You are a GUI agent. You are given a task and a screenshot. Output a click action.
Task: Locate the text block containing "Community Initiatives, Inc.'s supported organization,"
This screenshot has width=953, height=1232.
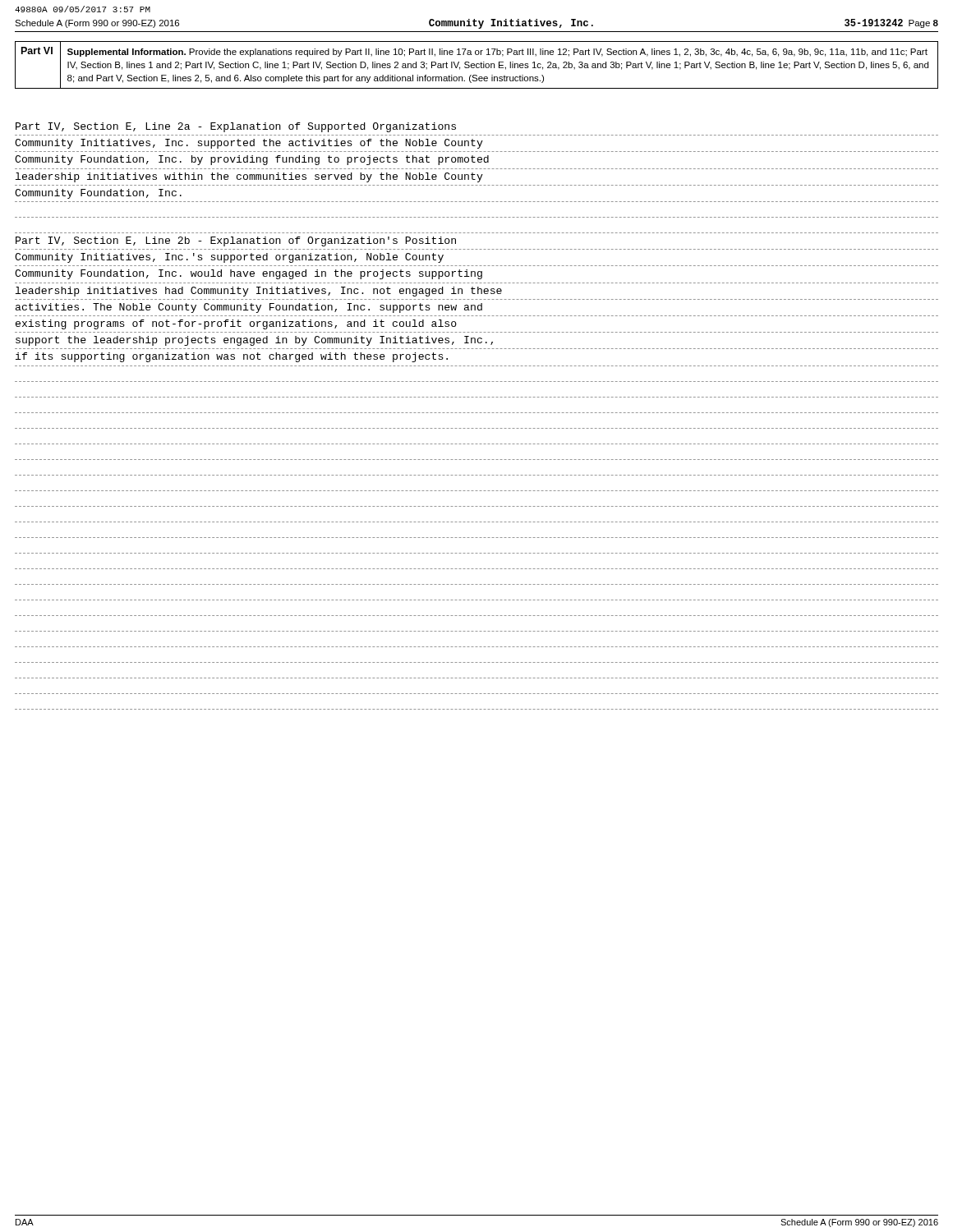coord(229,258)
